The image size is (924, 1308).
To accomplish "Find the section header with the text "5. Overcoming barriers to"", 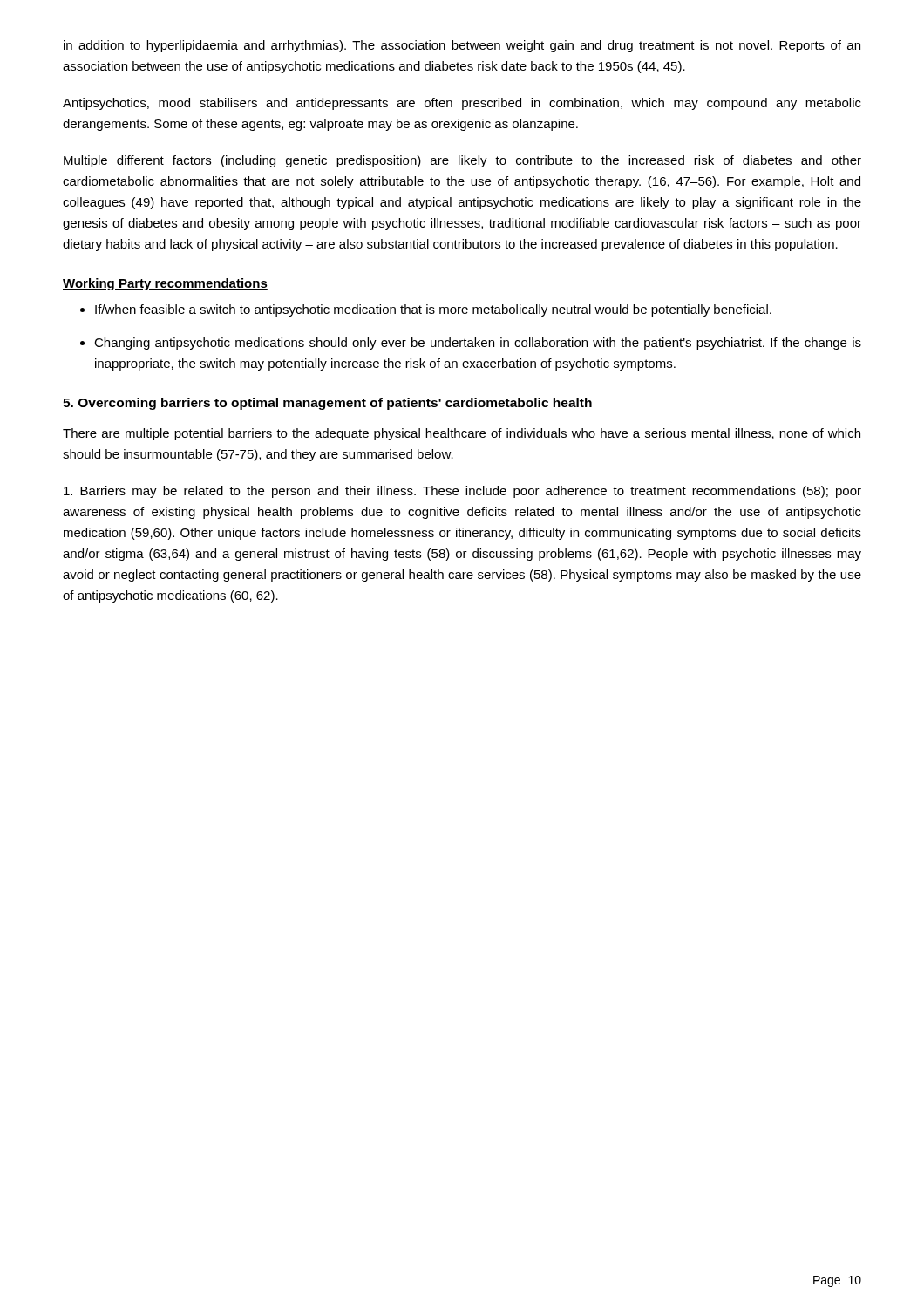I will pyautogui.click(x=328, y=402).
